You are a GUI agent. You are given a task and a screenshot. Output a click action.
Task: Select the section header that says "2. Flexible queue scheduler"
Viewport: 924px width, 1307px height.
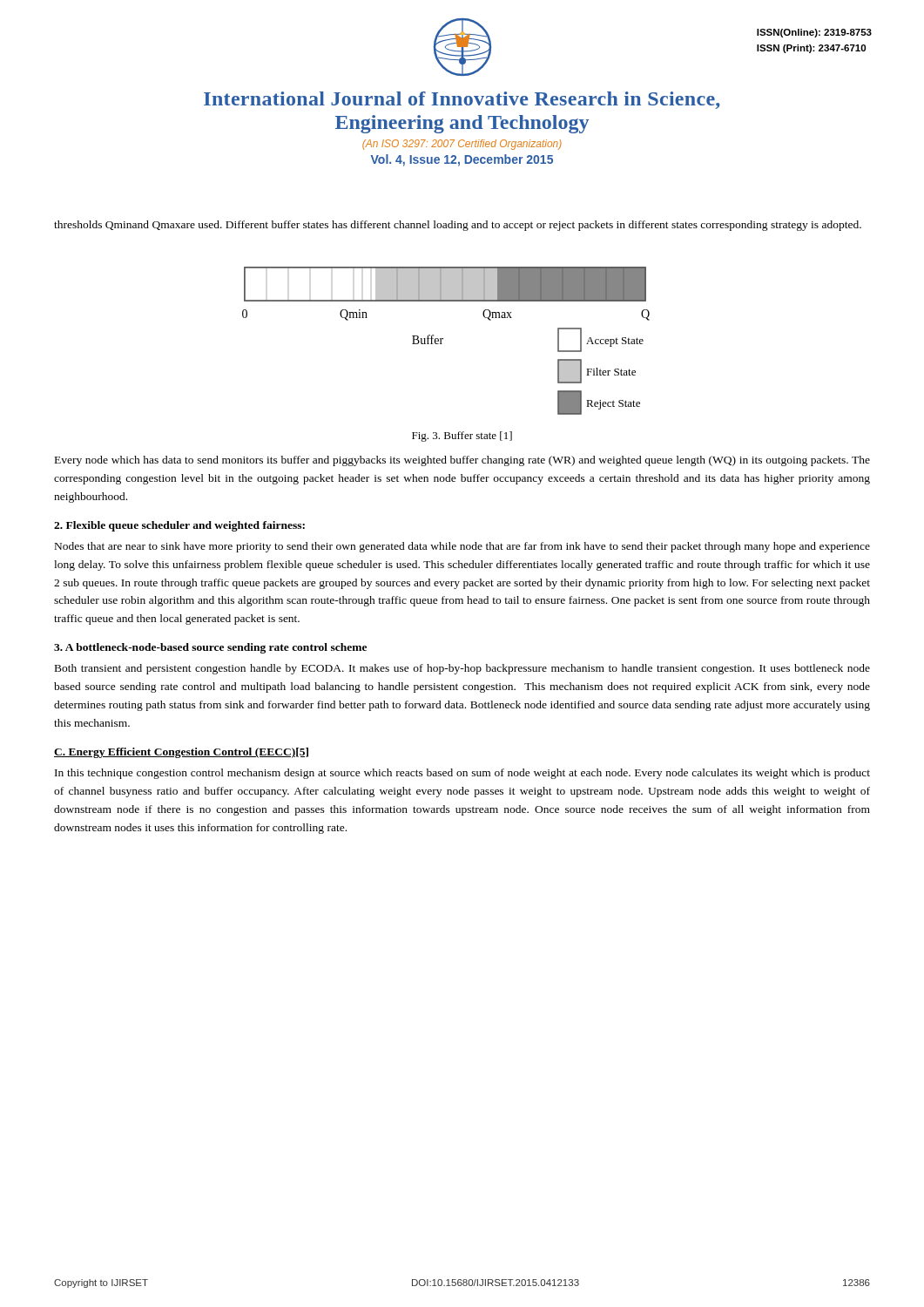click(180, 525)
